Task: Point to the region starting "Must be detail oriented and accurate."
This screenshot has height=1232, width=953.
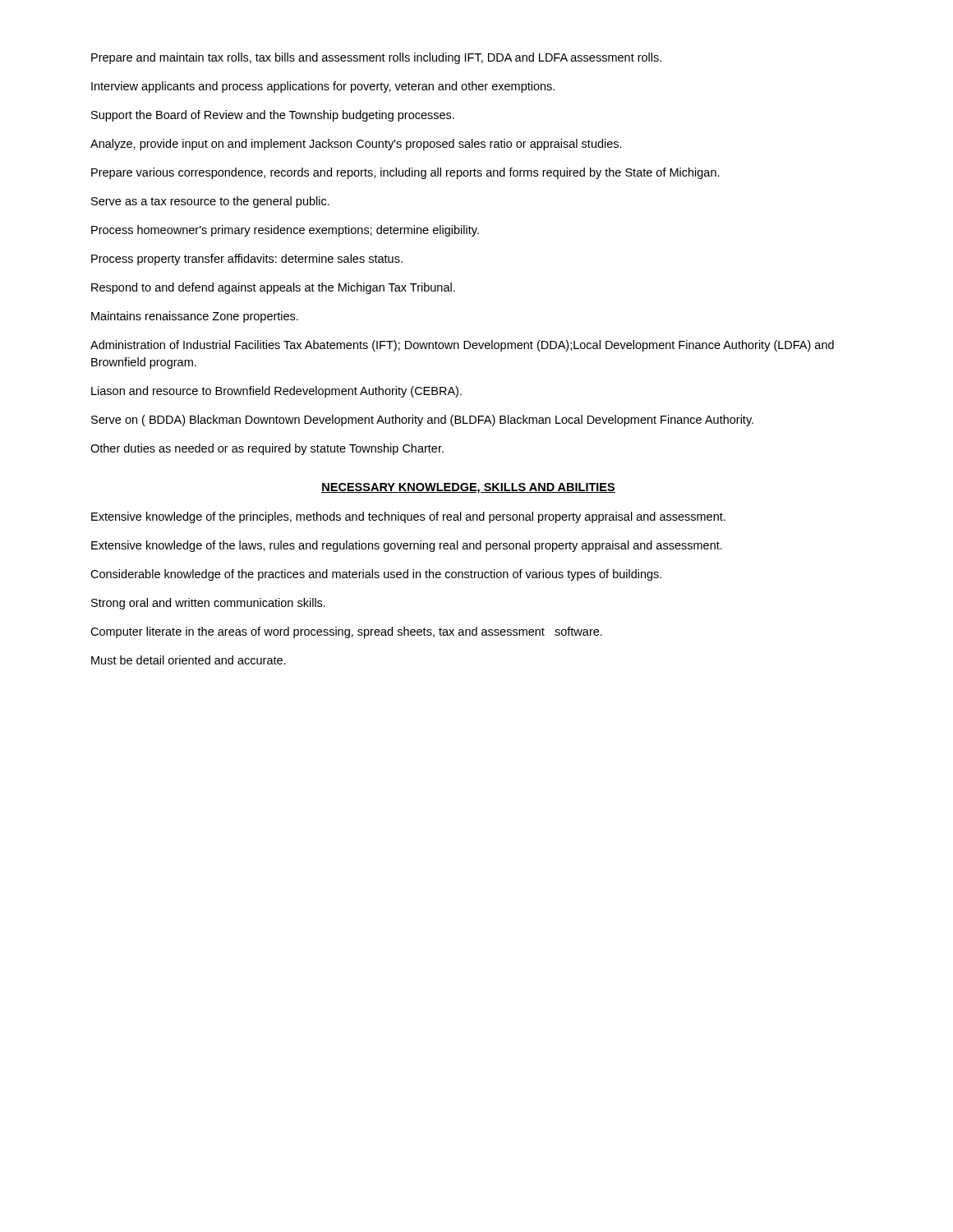Action: tap(188, 661)
